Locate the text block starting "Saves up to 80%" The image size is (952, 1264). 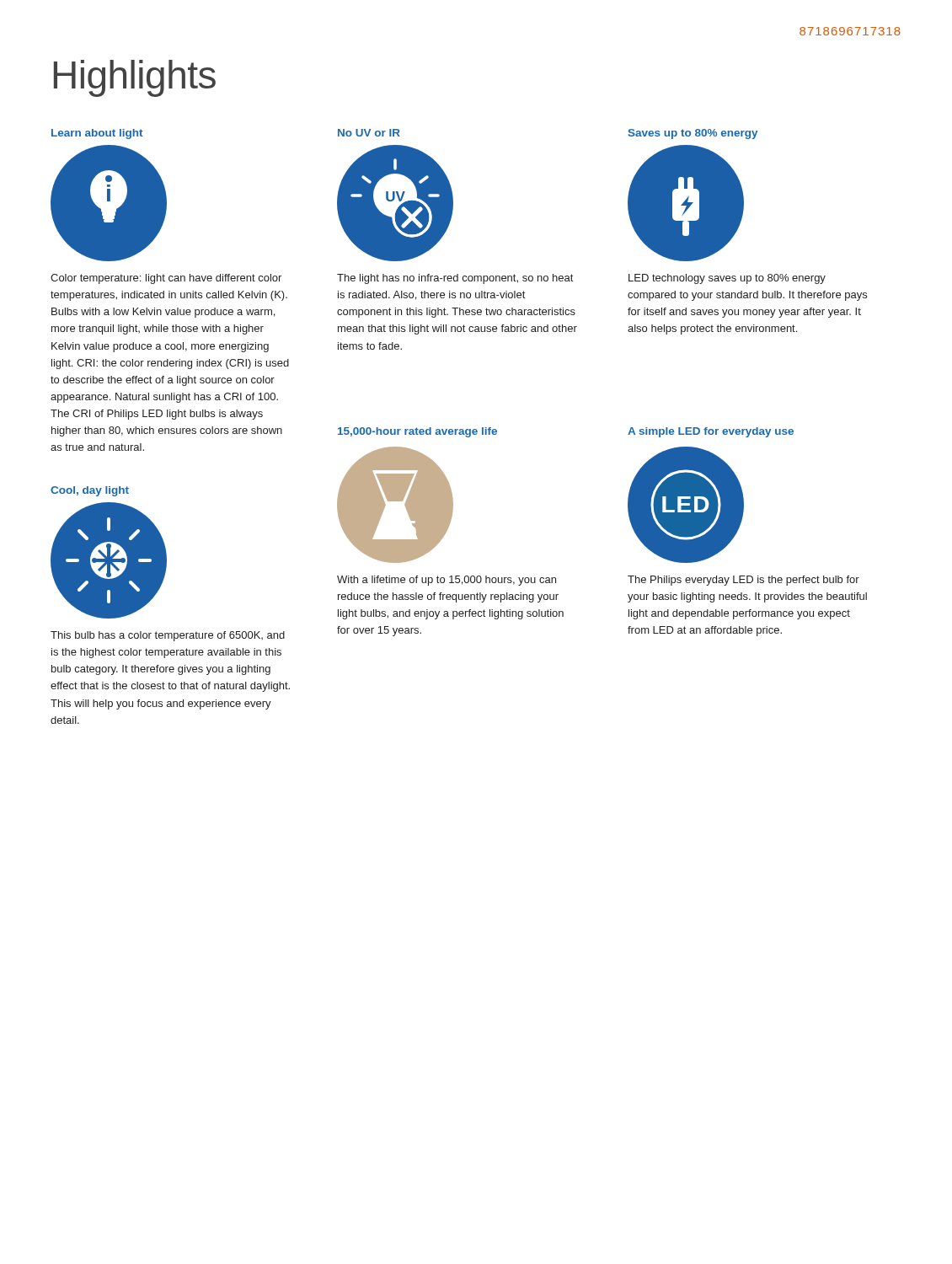click(693, 133)
